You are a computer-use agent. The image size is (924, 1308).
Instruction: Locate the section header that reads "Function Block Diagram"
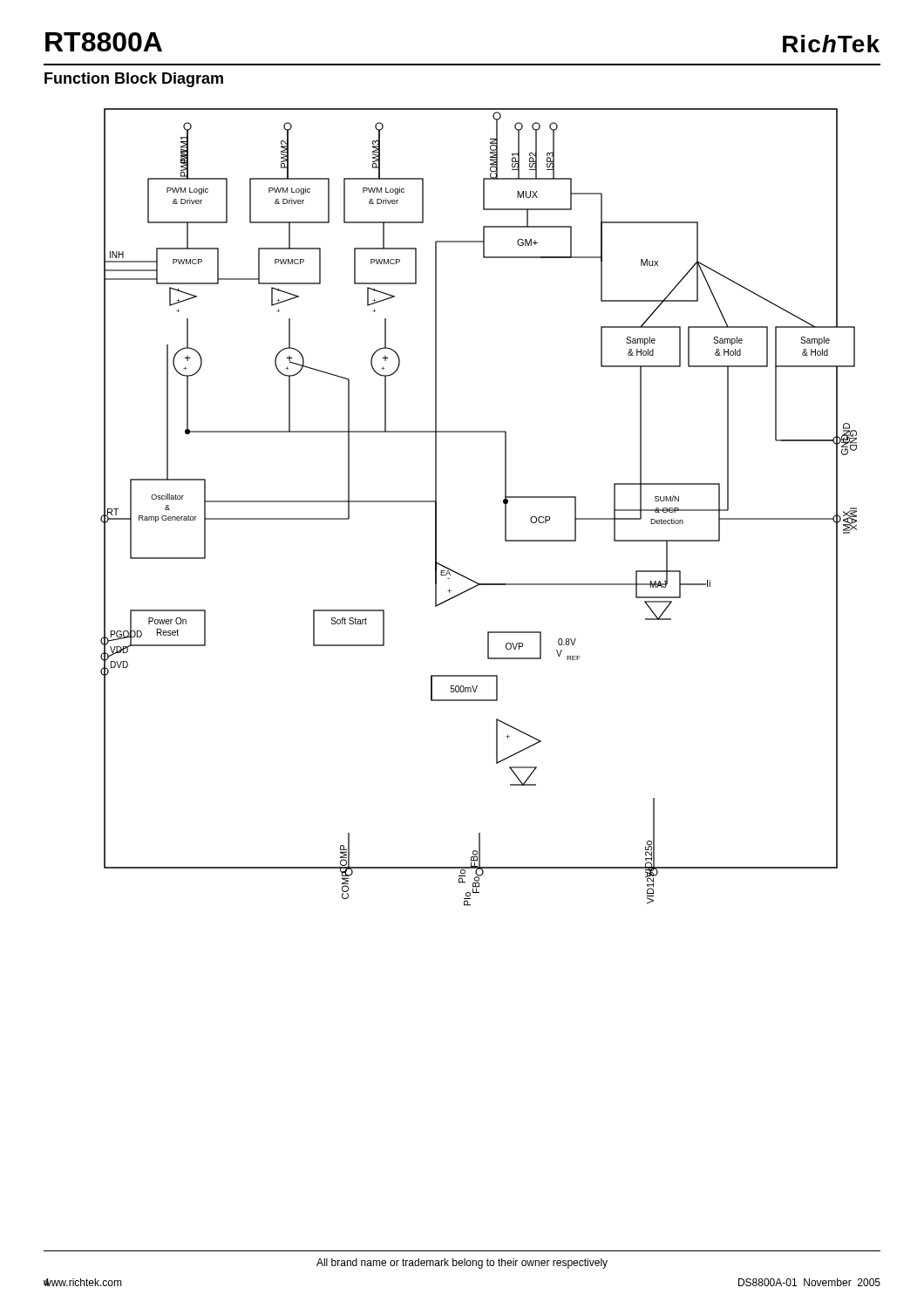pyautogui.click(x=134, y=78)
